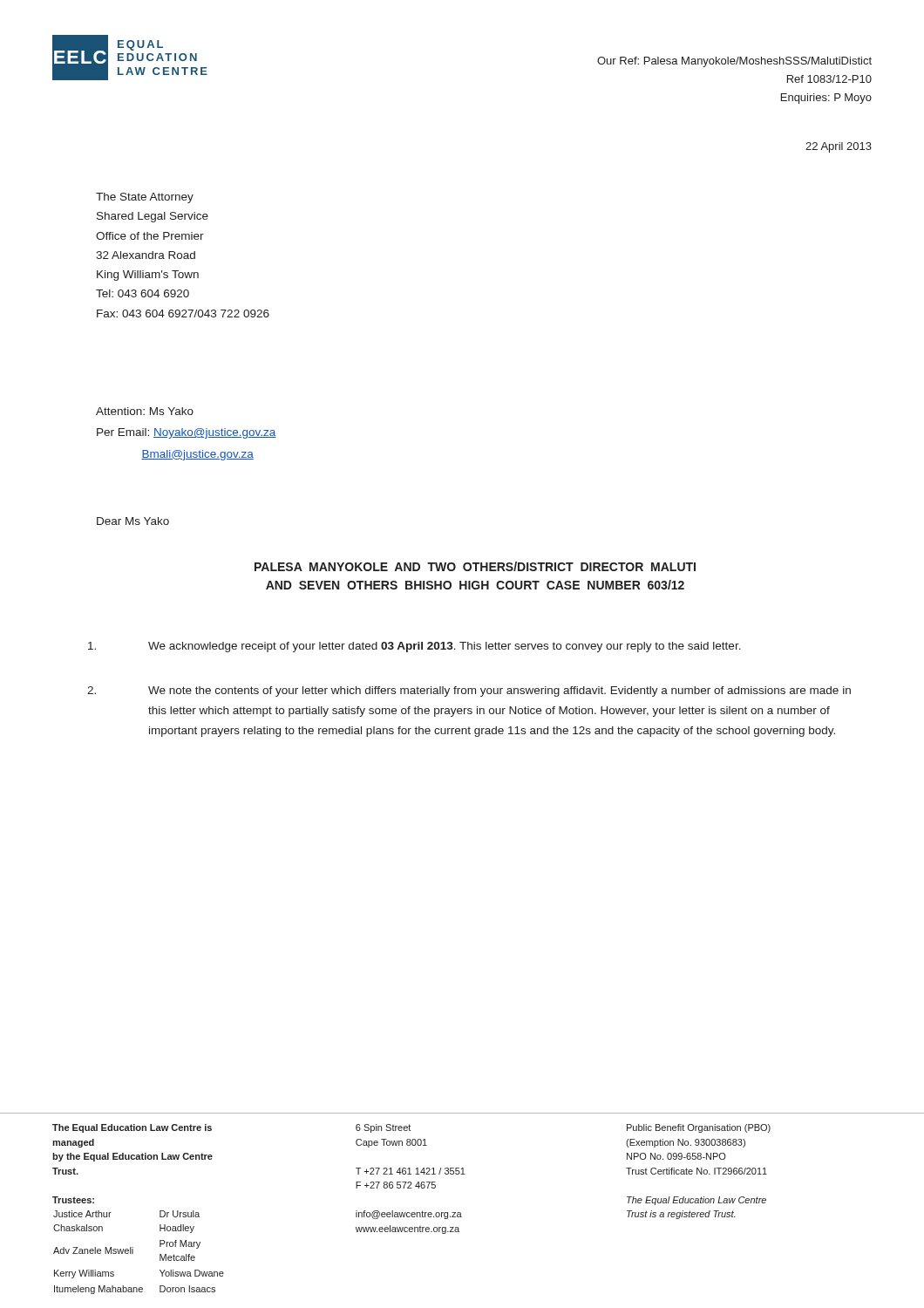Locate the logo
Screen dimensions: 1308x924
coord(462,58)
